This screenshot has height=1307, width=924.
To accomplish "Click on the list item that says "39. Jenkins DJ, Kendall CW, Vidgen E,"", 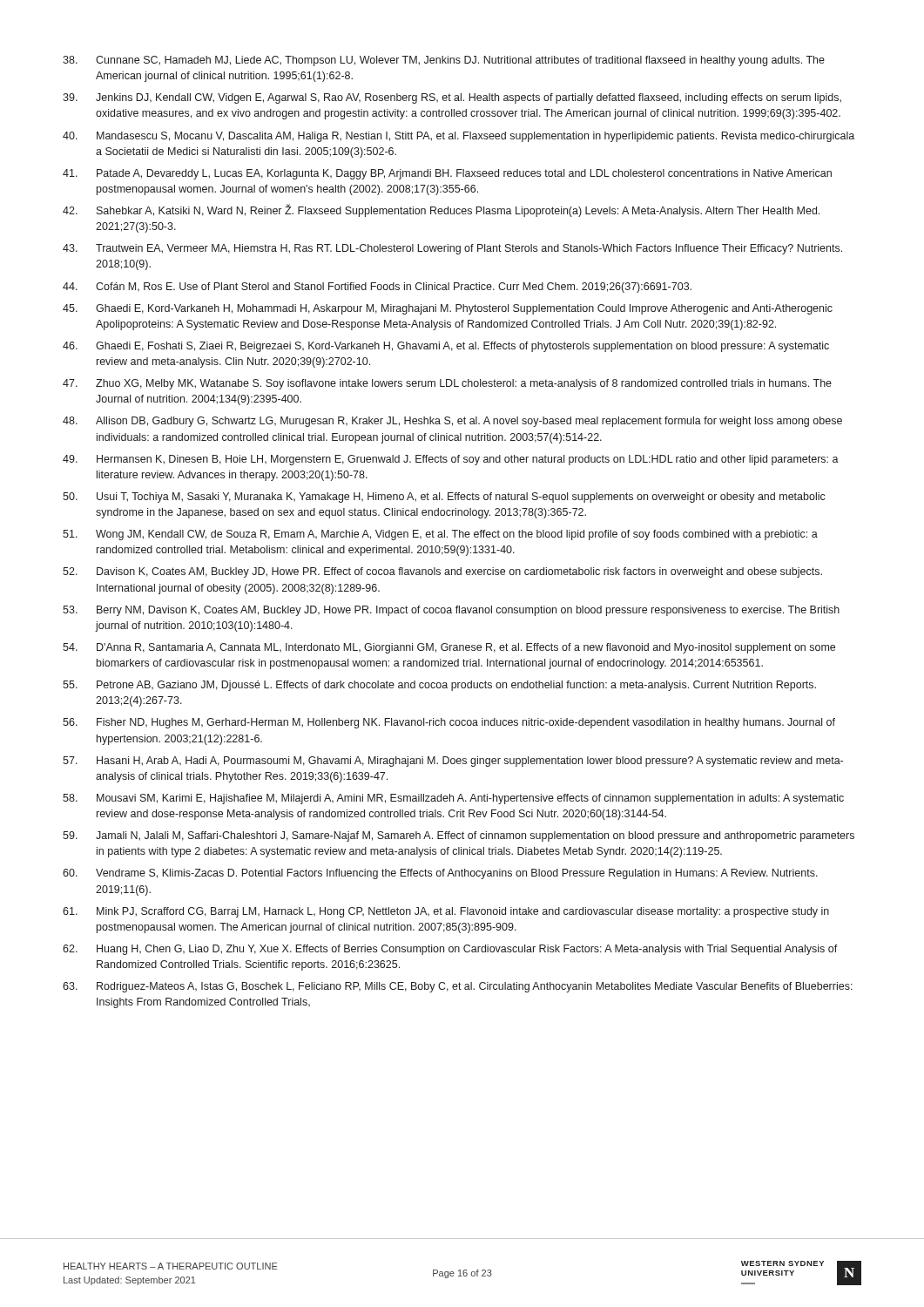I will pyautogui.click(x=462, y=106).
